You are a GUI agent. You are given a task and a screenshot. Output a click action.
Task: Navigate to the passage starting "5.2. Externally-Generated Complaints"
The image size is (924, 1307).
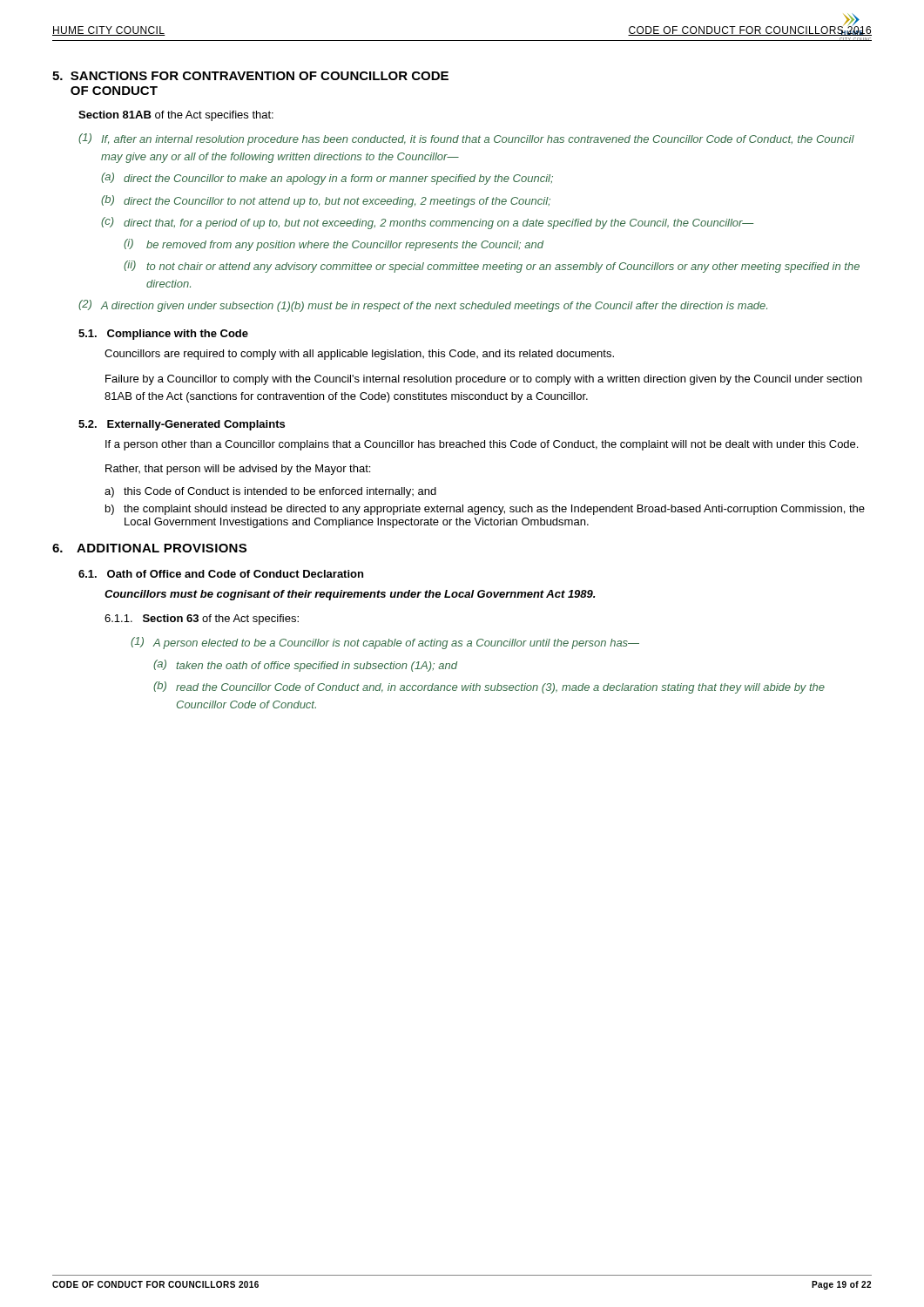[x=182, y=424]
